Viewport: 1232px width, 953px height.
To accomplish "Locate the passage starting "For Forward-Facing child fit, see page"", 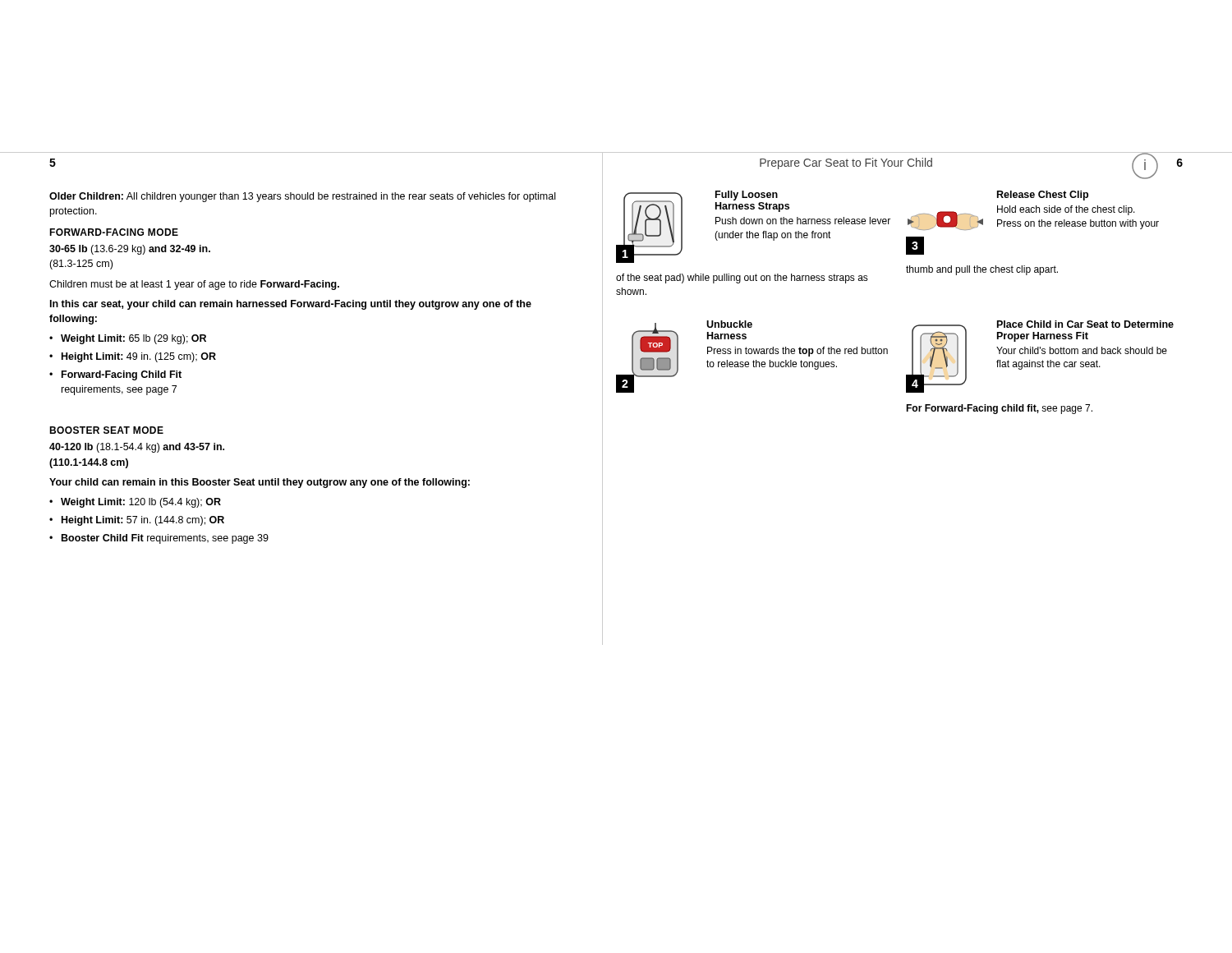I will (1000, 408).
